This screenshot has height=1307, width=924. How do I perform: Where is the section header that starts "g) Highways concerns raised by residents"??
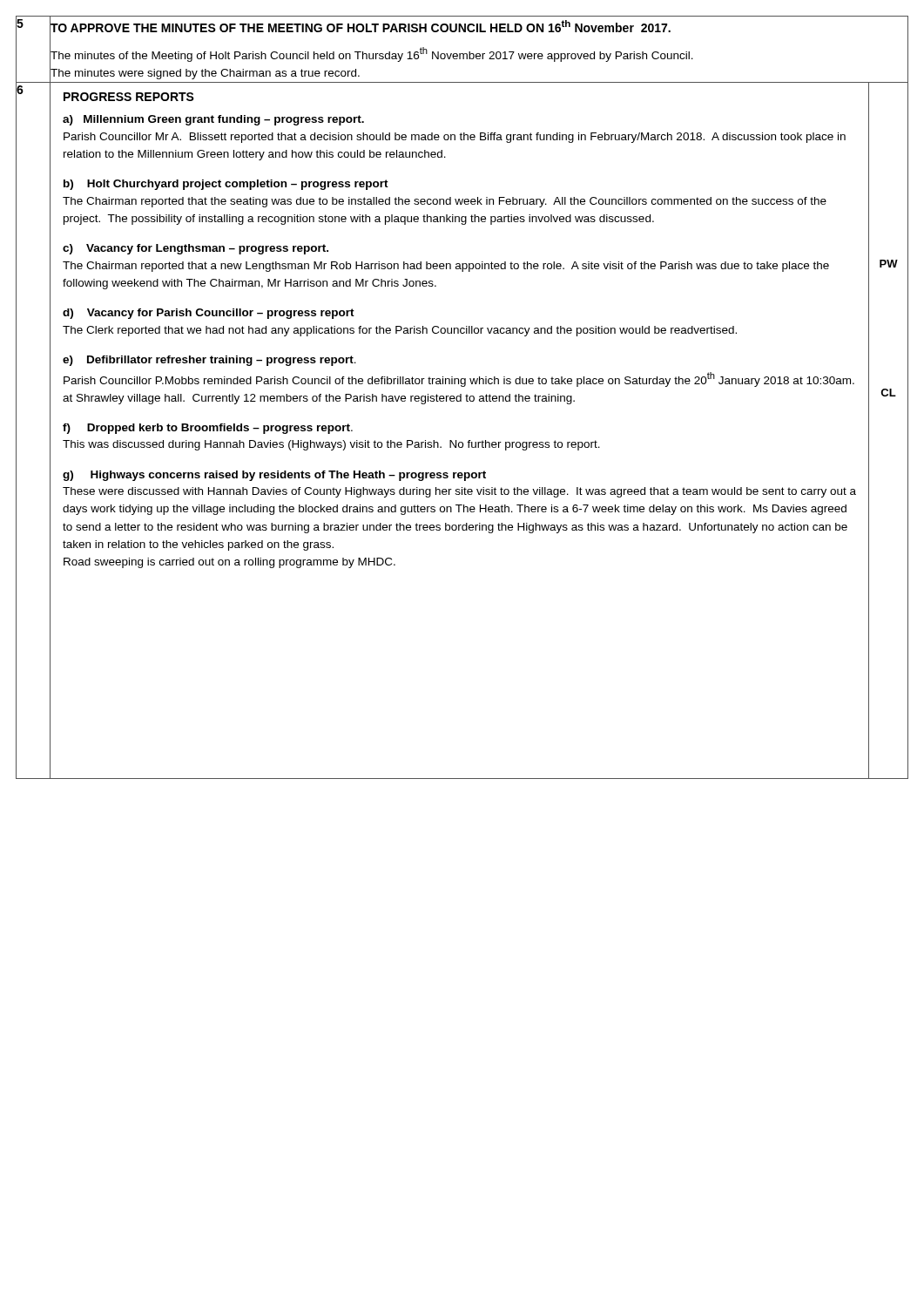click(x=274, y=474)
